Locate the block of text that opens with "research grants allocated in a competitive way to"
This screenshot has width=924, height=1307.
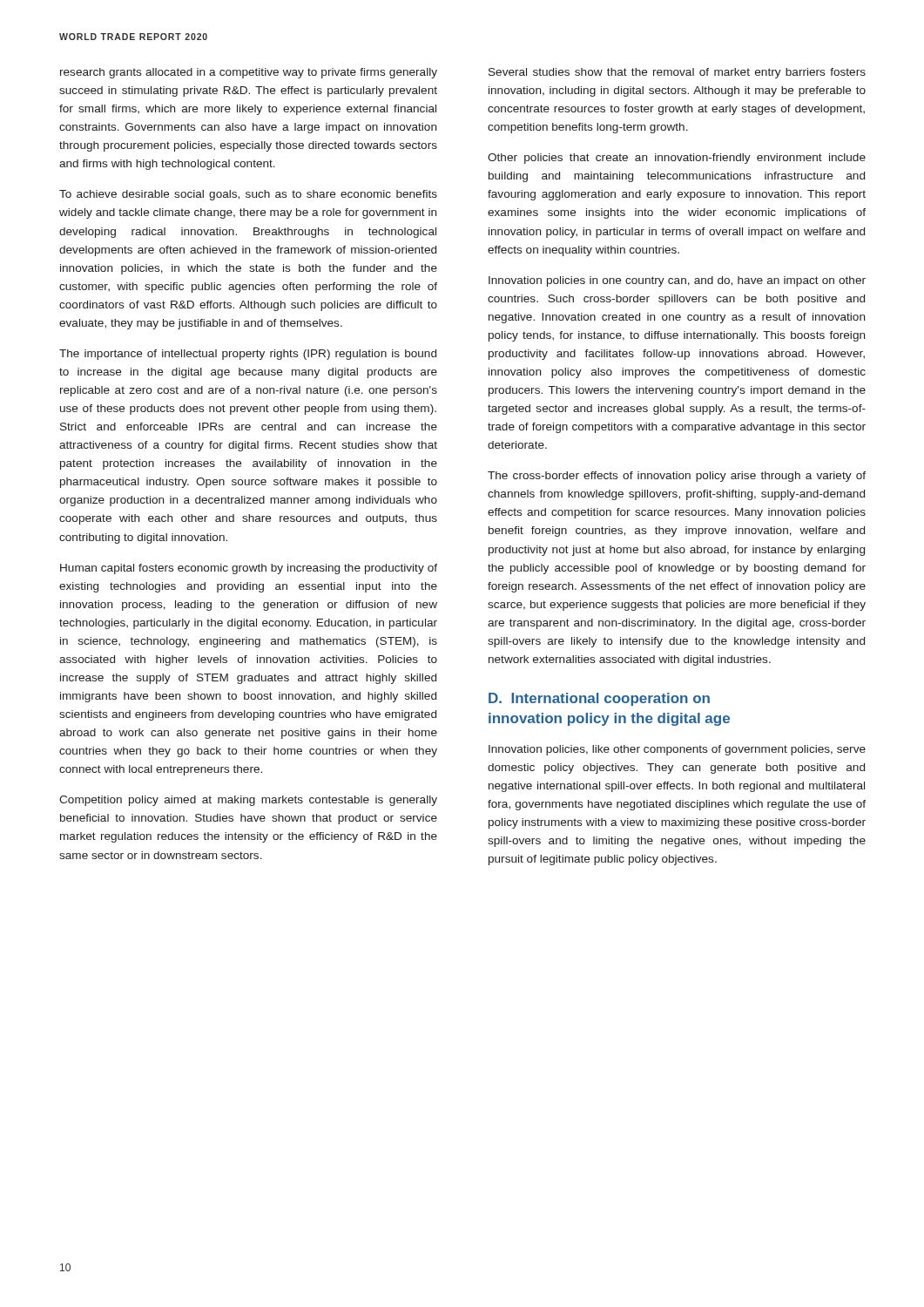pyautogui.click(x=248, y=118)
